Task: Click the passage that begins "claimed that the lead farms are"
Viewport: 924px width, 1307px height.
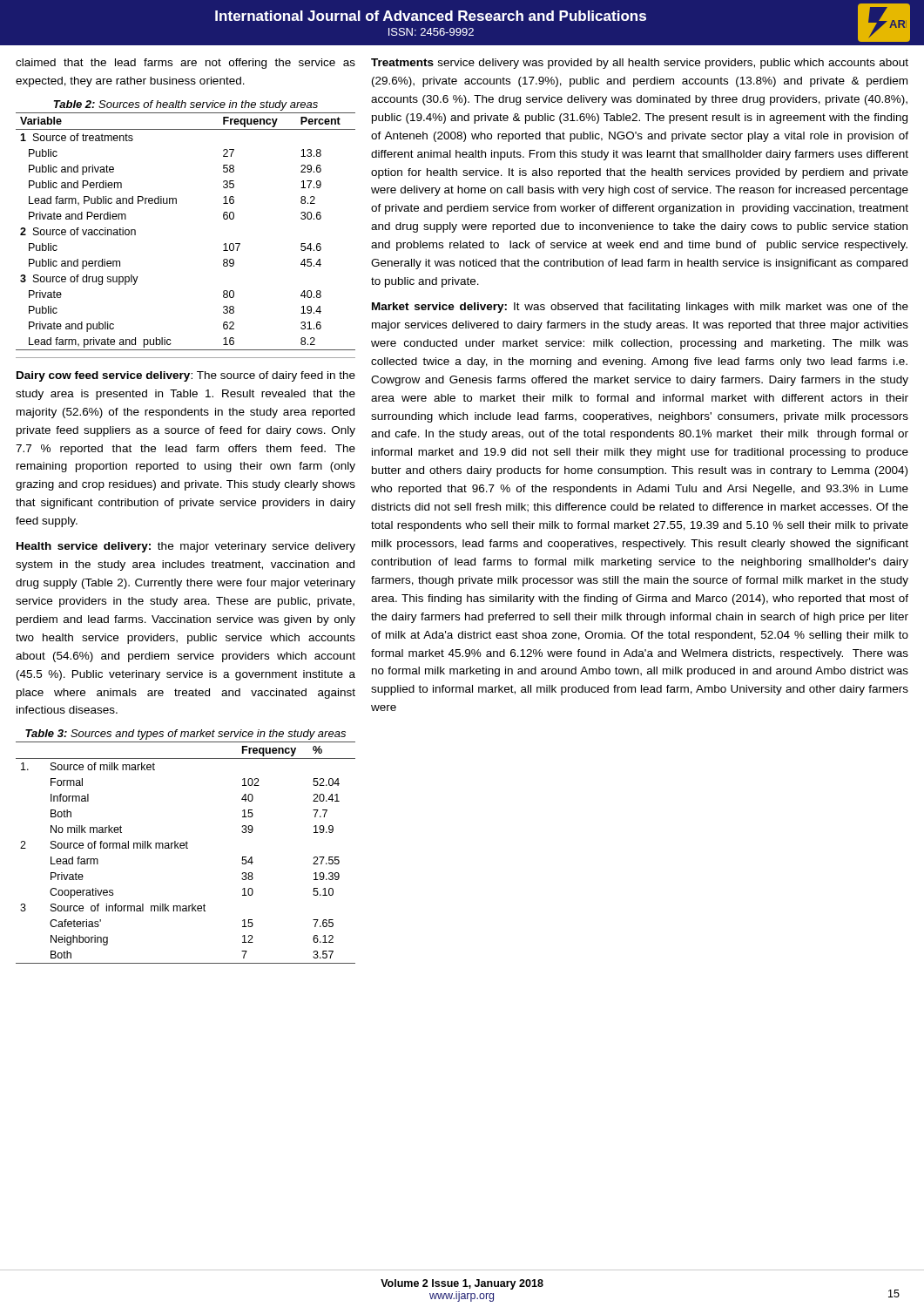Action: click(185, 71)
